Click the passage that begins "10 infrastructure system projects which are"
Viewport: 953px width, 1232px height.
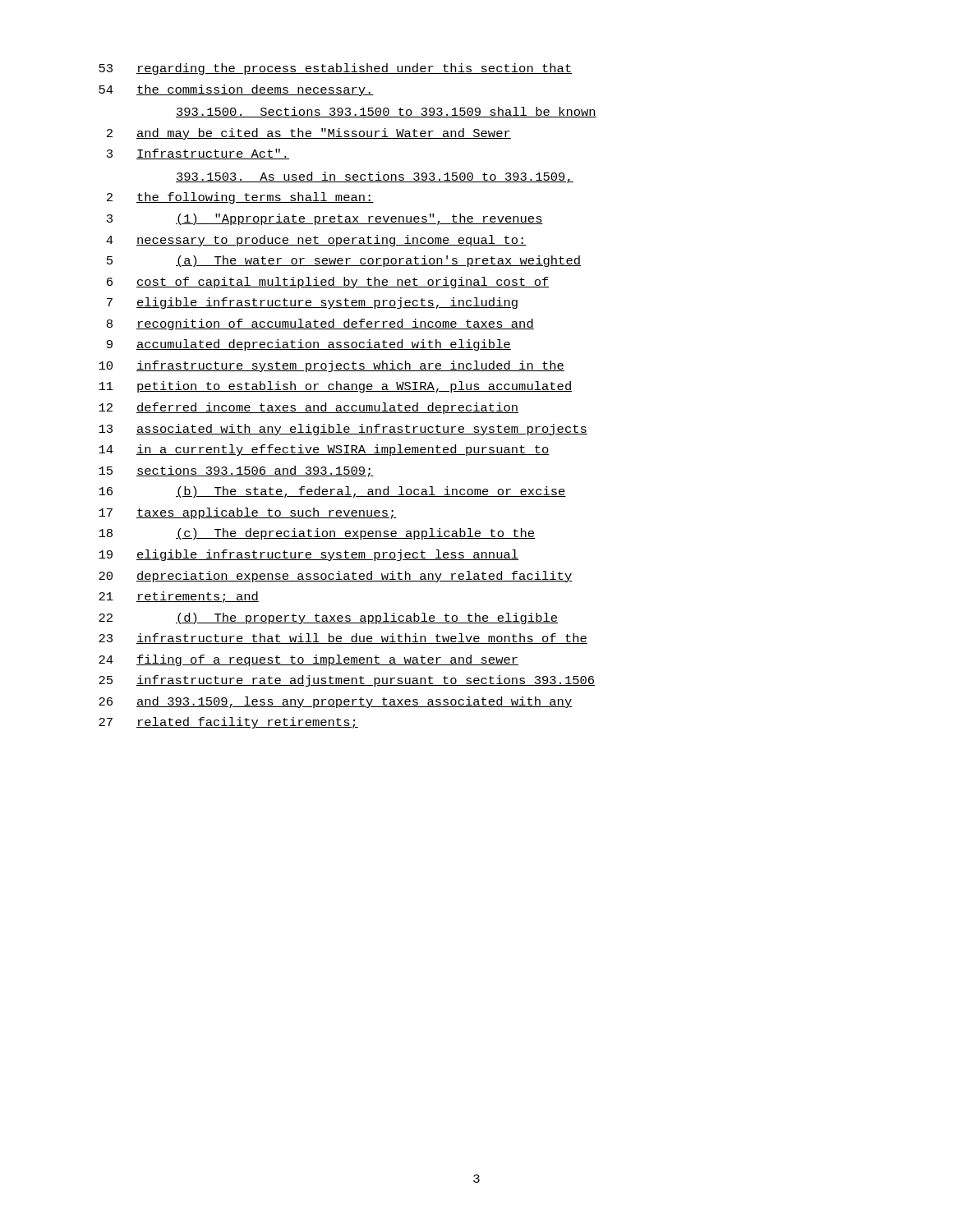(x=323, y=367)
